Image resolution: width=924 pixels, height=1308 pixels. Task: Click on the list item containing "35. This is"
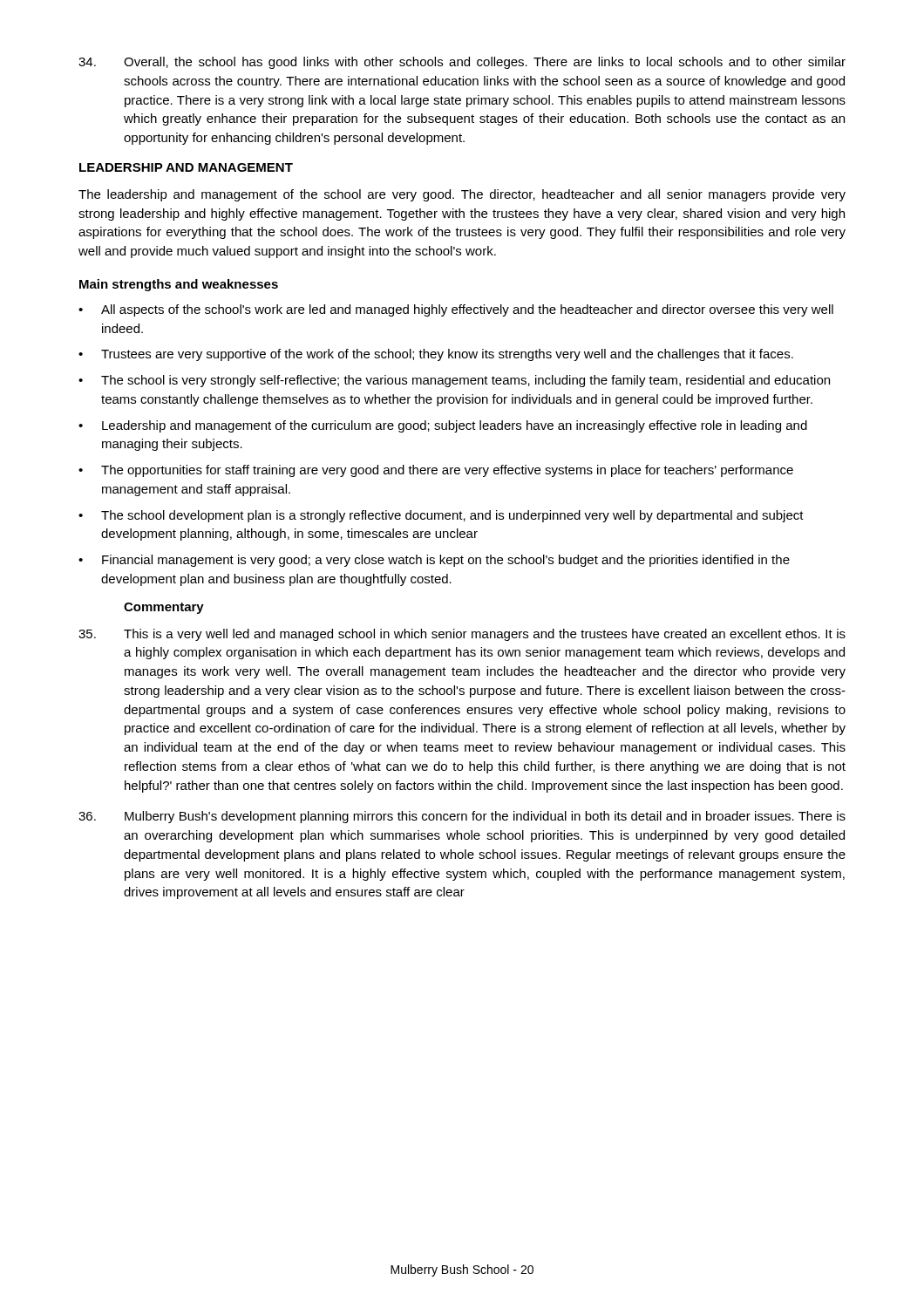(x=462, y=709)
